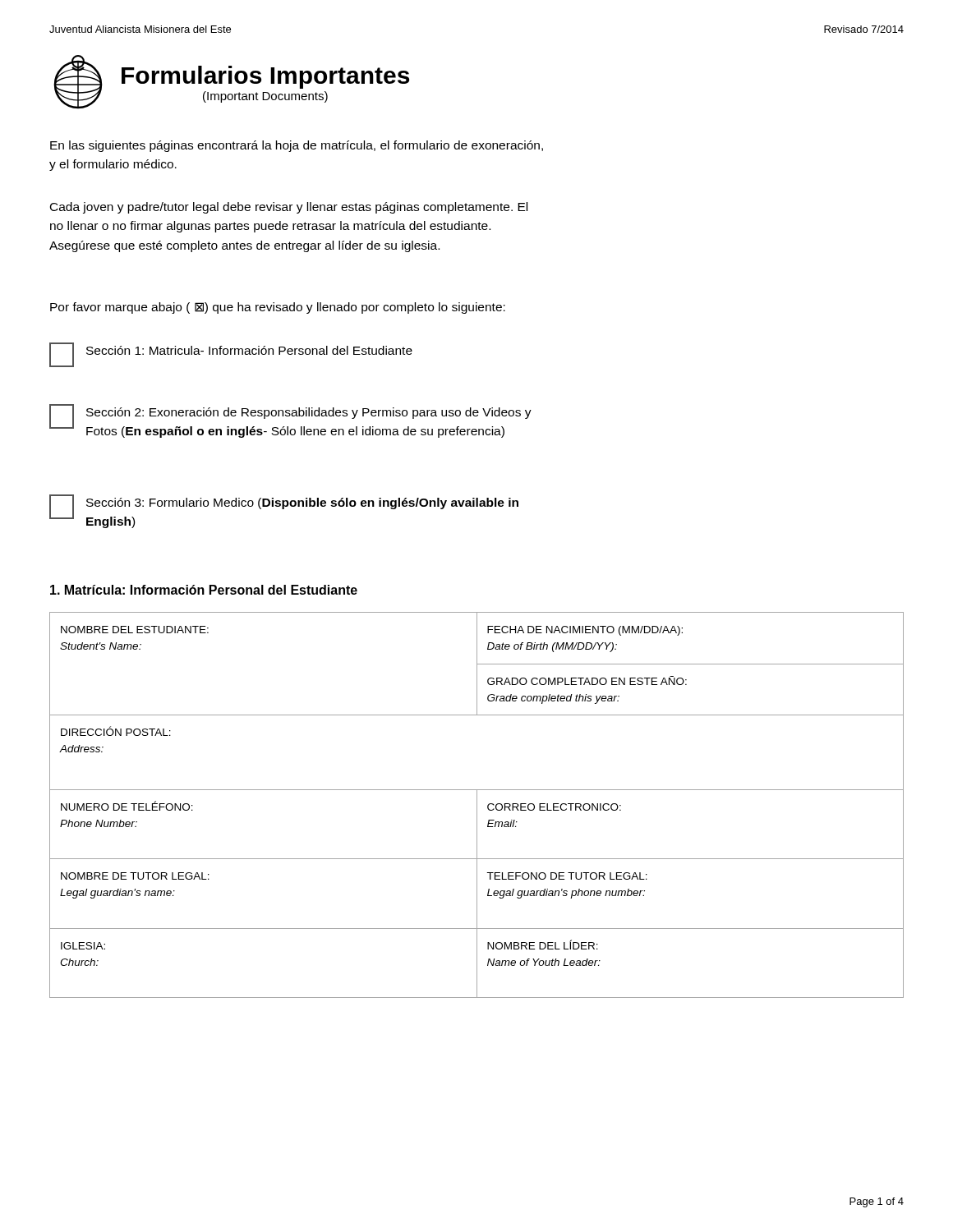Navigate to the block starting "En las siguientes"

(x=297, y=154)
